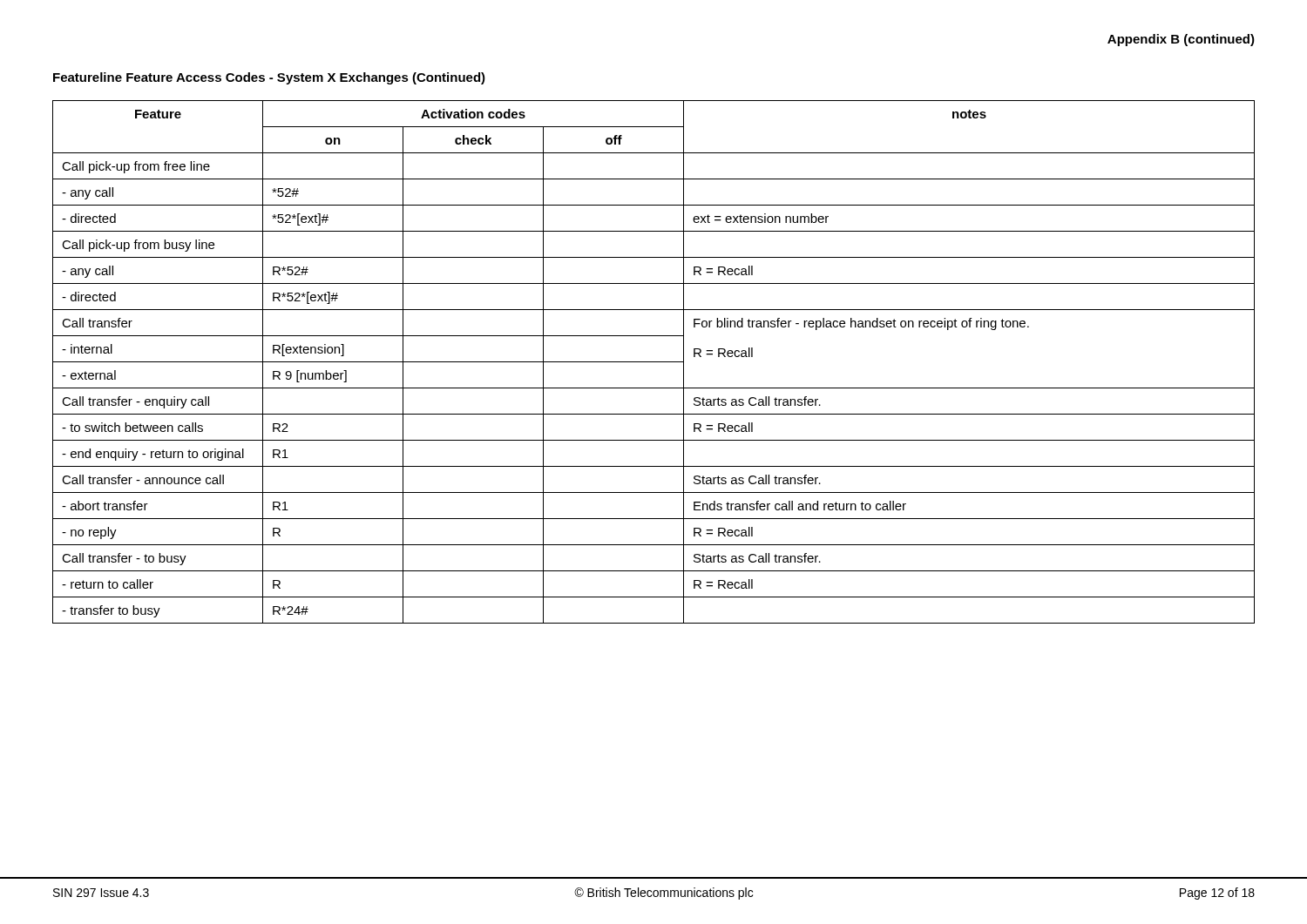Select the table that reads "- any call"

[654, 362]
